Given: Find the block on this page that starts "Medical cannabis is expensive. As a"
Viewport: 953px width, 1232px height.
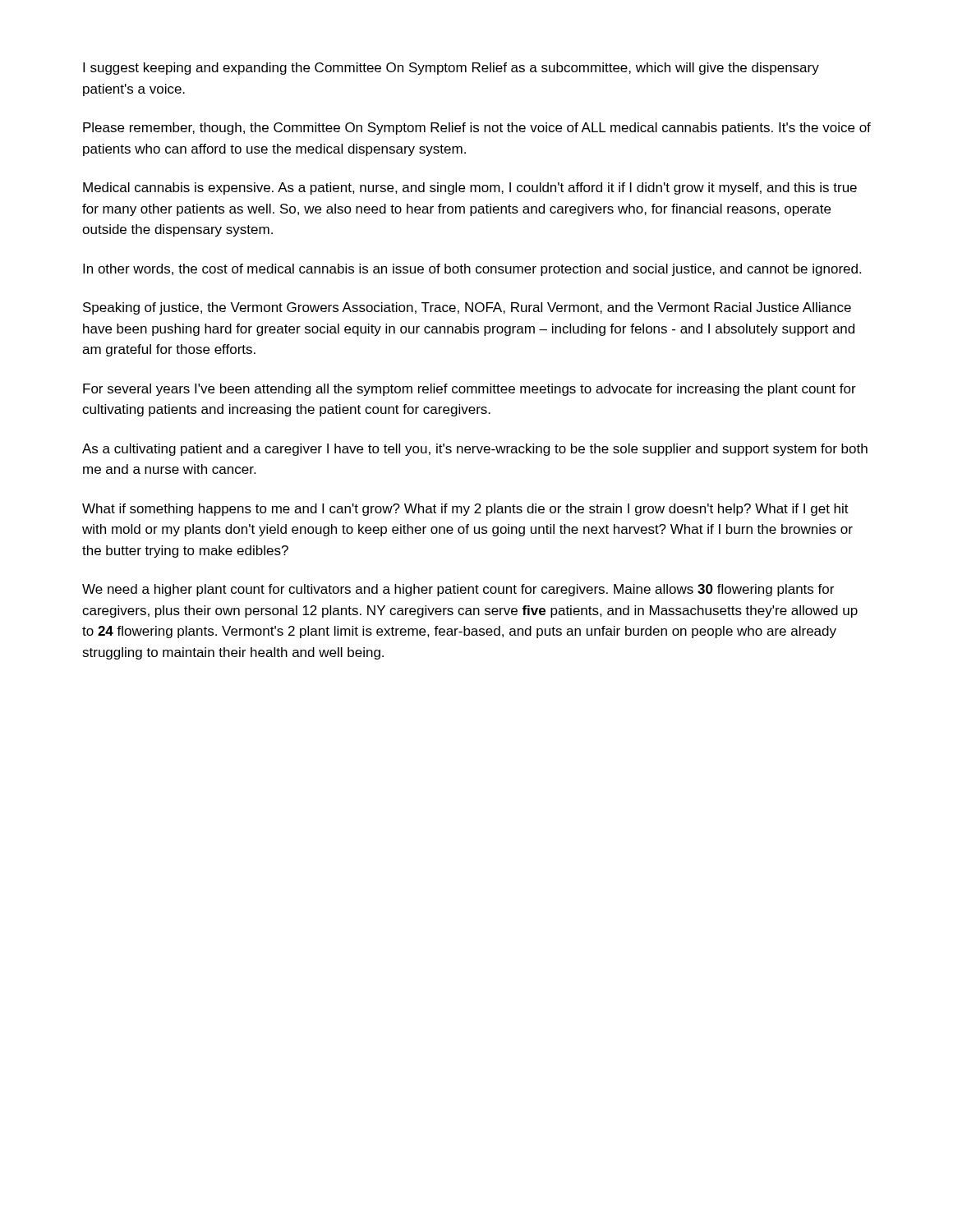Looking at the screenshot, I should [470, 209].
